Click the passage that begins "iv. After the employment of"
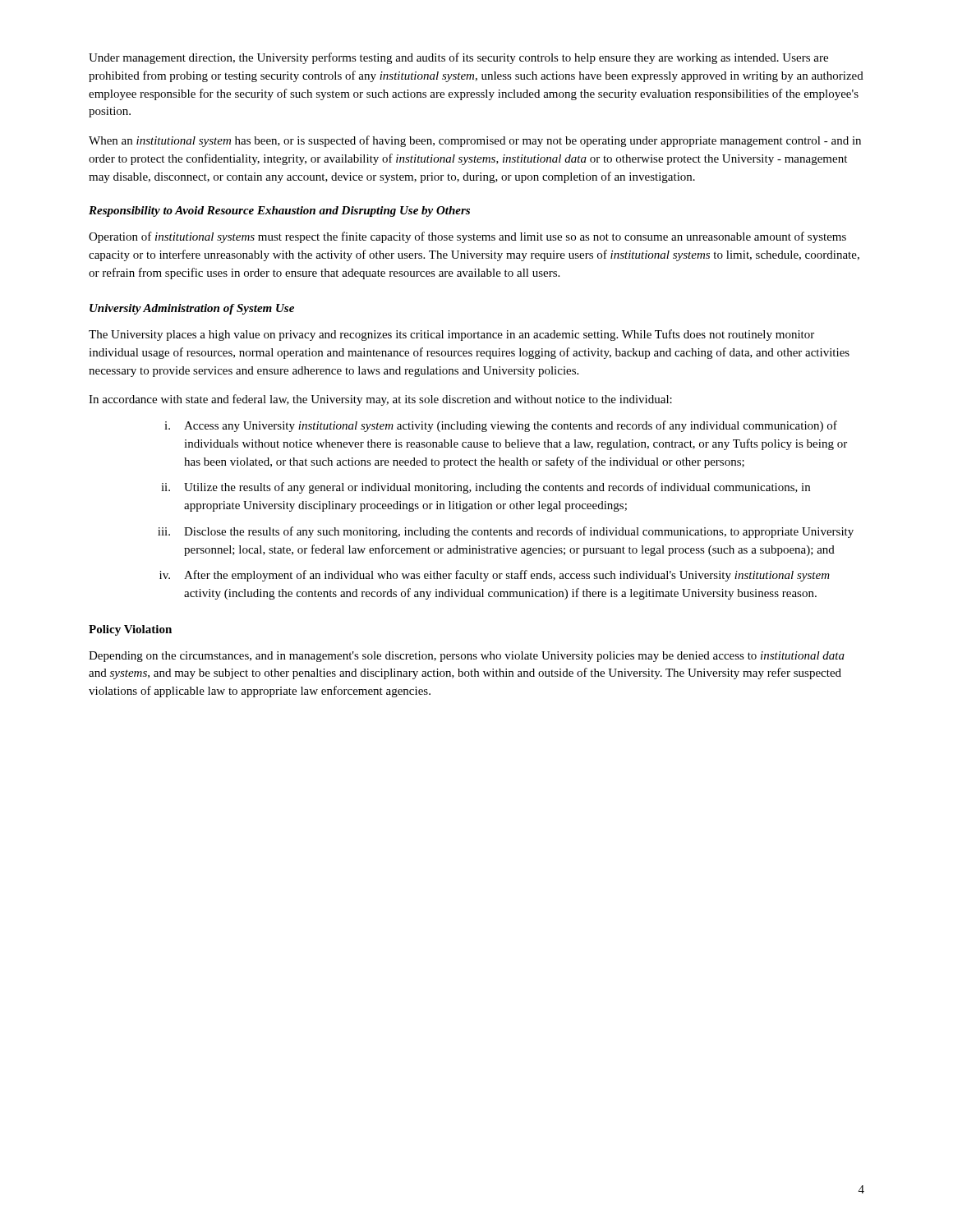Image resolution: width=953 pixels, height=1232 pixels. coord(501,585)
